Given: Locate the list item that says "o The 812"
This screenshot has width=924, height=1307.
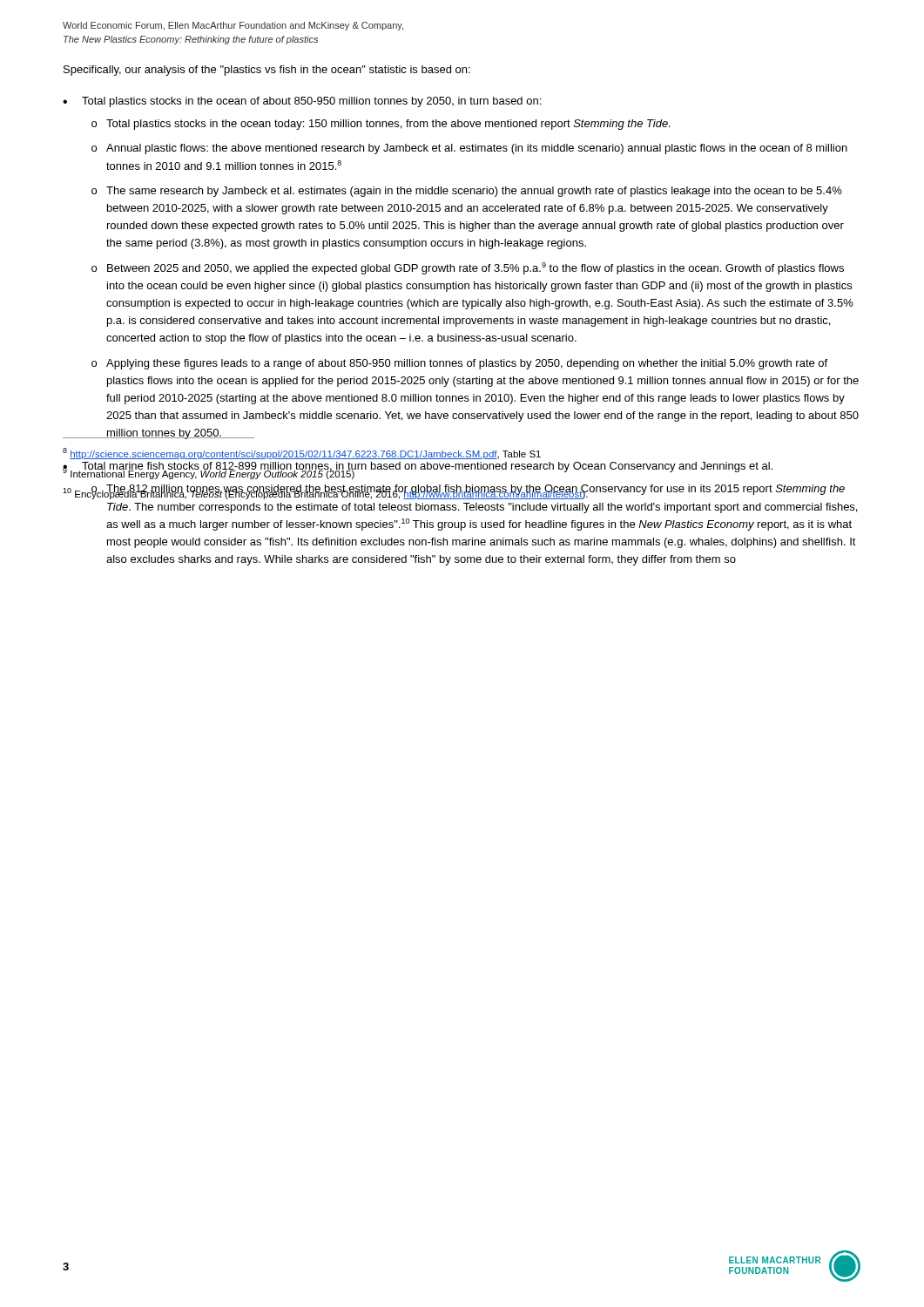Looking at the screenshot, I should [x=472, y=524].
